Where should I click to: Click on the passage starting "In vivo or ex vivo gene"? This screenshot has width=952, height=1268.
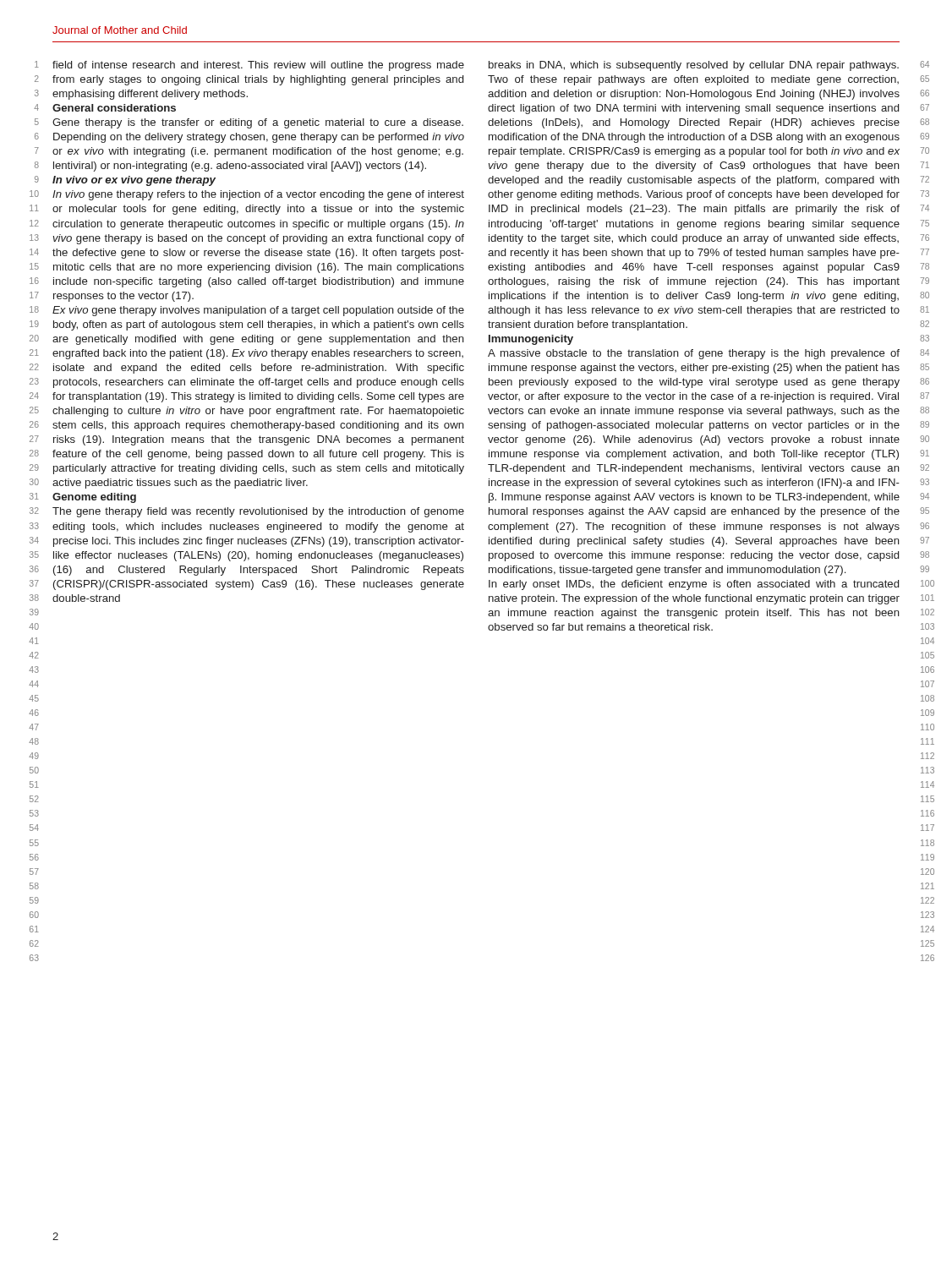[x=258, y=180]
